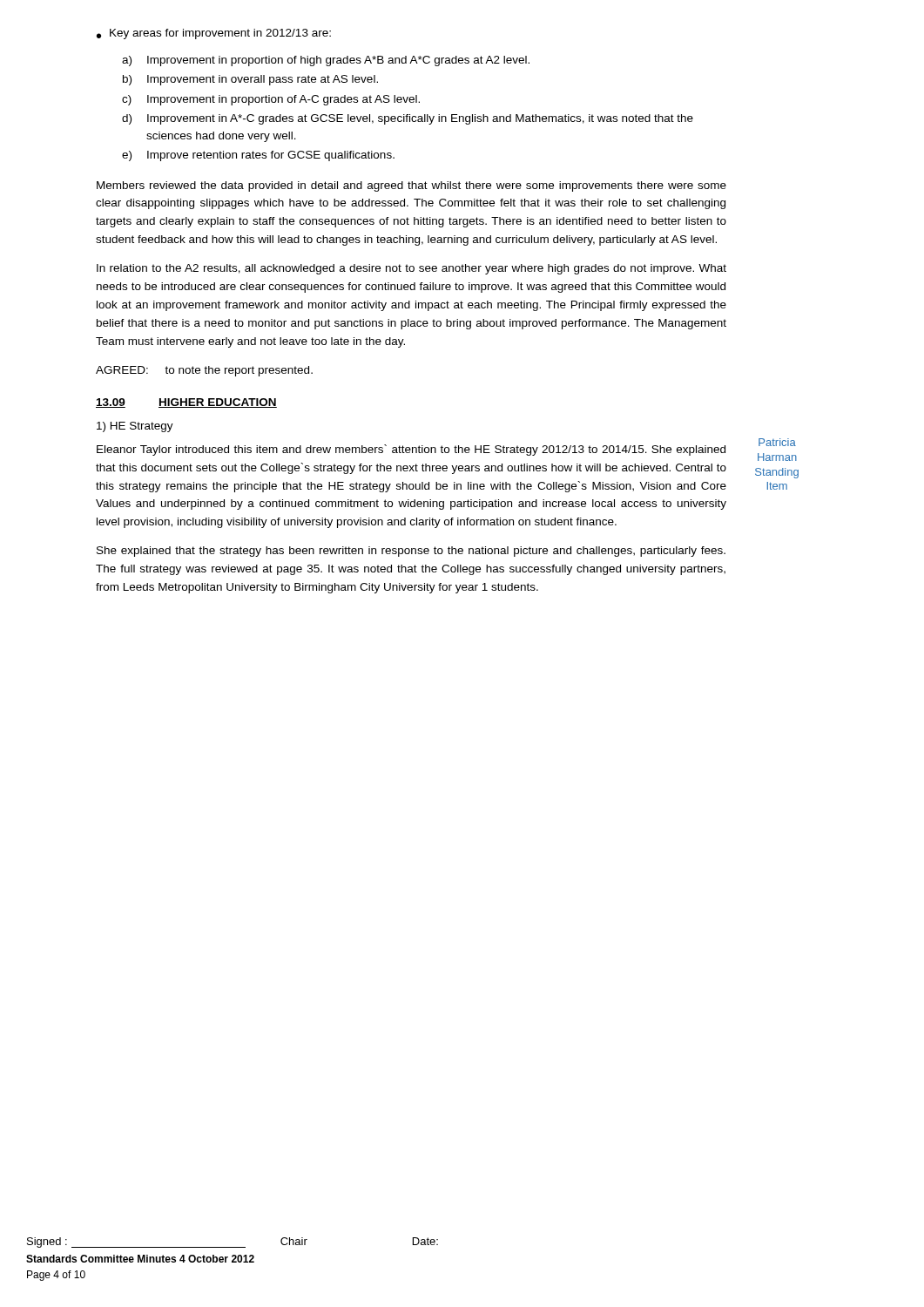Viewport: 924px width, 1307px height.
Task: Navigate to the text block starting "Members reviewed the data provided"
Action: (411, 212)
